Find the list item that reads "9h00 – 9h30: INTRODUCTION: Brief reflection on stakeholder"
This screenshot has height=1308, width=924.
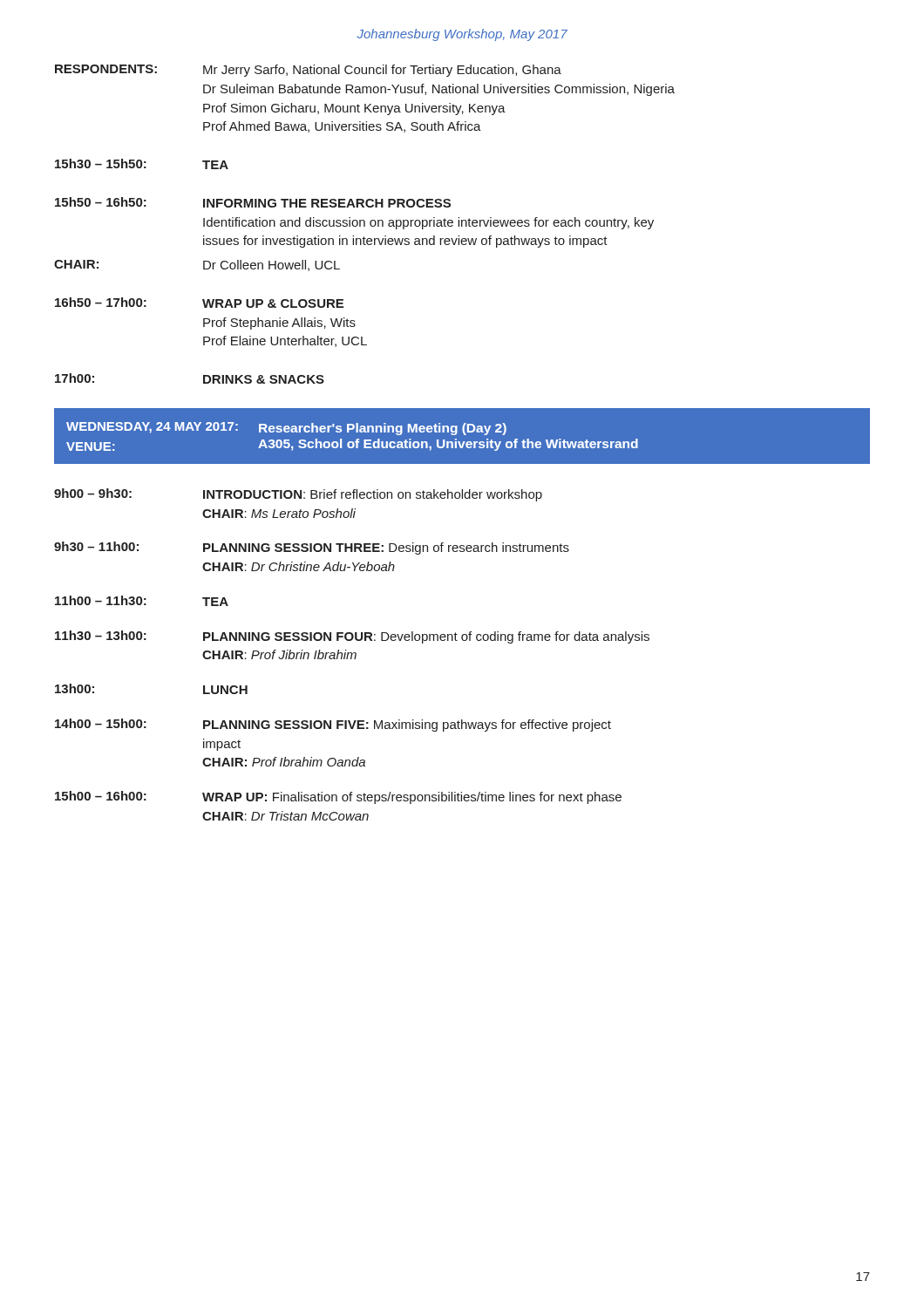point(462,504)
